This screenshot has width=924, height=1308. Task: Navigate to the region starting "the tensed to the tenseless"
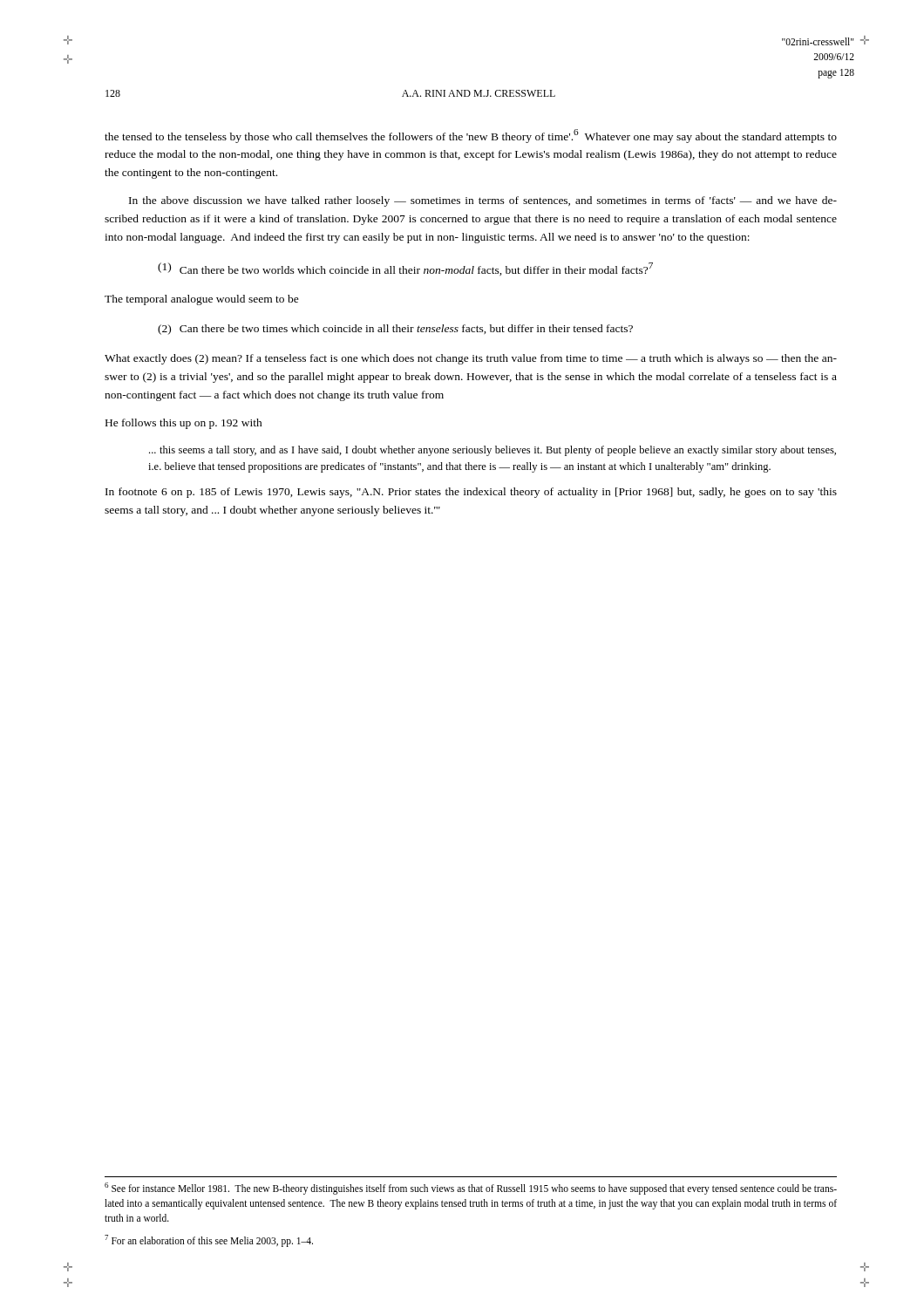[471, 154]
